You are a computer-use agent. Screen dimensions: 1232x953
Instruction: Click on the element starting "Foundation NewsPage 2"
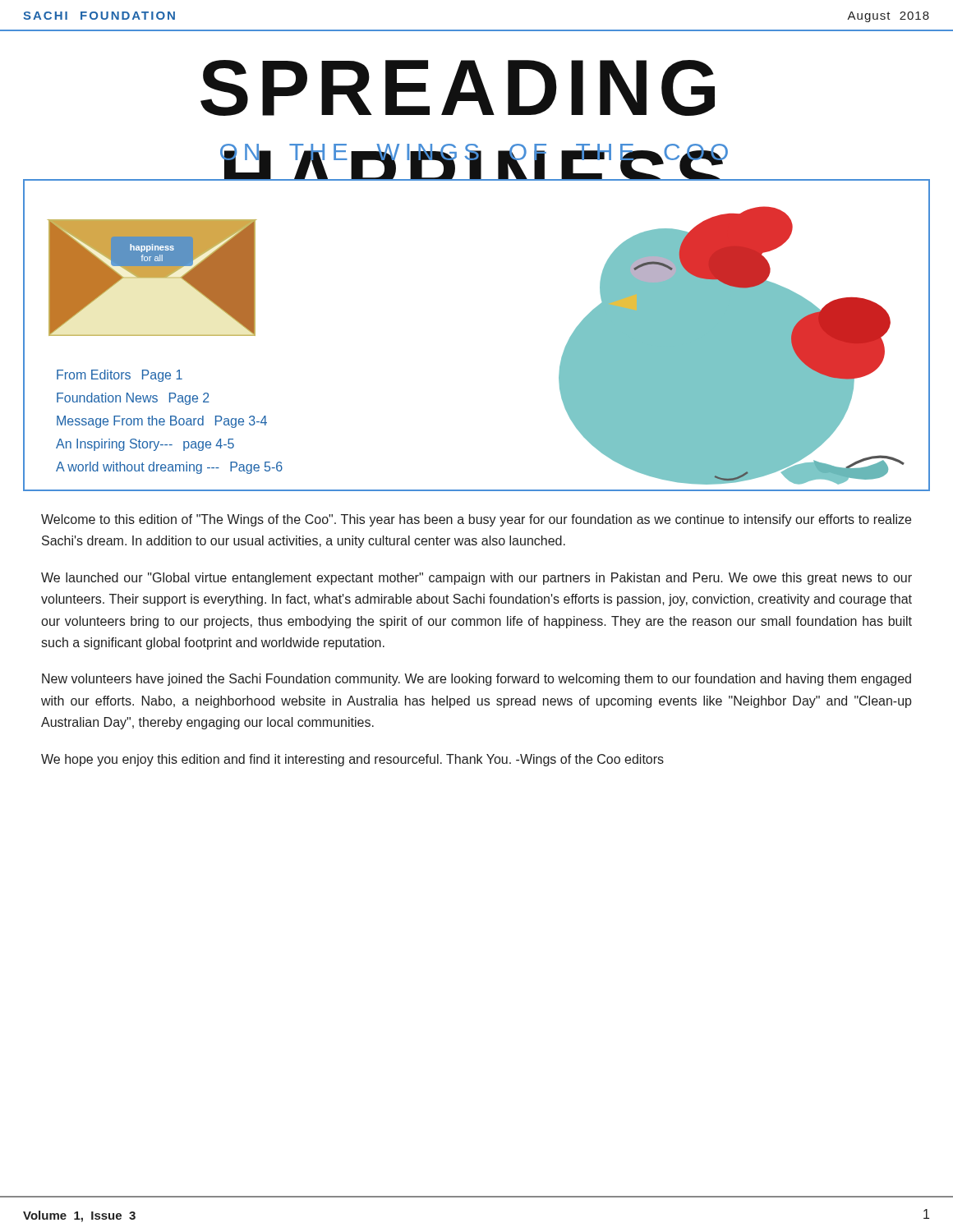click(x=133, y=398)
